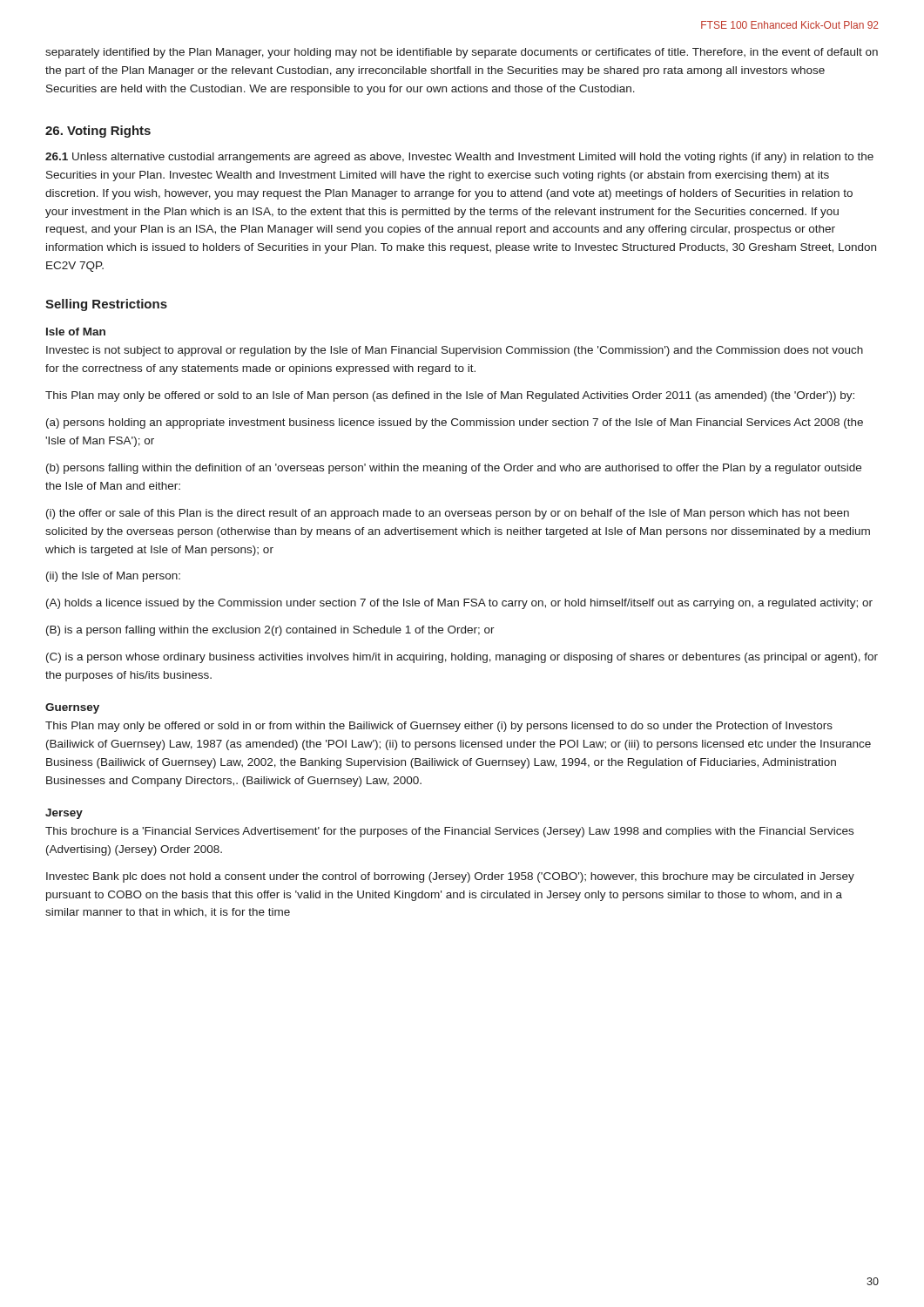Locate the text "26. Voting Rights"

(x=98, y=130)
